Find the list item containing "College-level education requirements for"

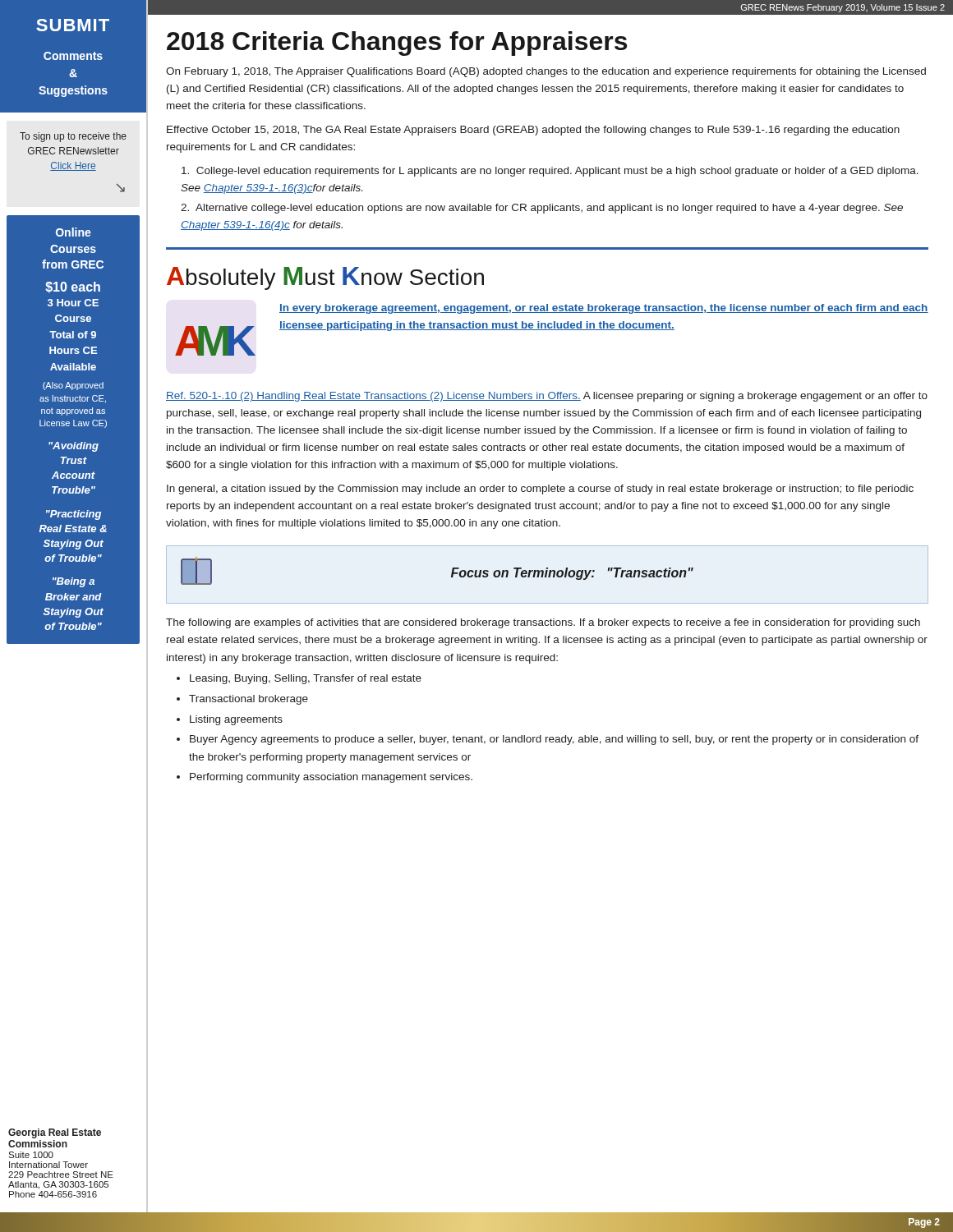[550, 179]
